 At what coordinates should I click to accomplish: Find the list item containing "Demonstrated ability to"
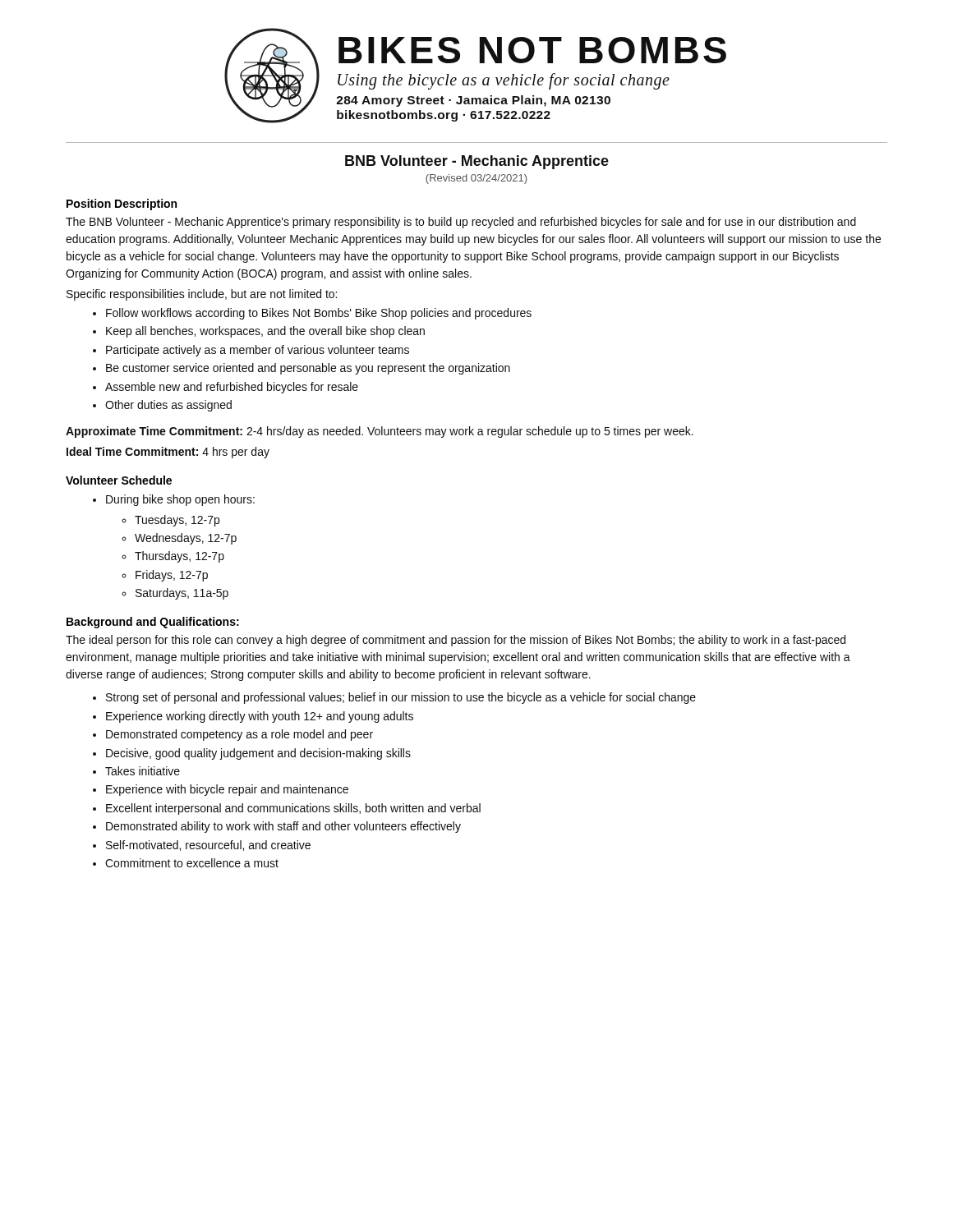(x=283, y=826)
